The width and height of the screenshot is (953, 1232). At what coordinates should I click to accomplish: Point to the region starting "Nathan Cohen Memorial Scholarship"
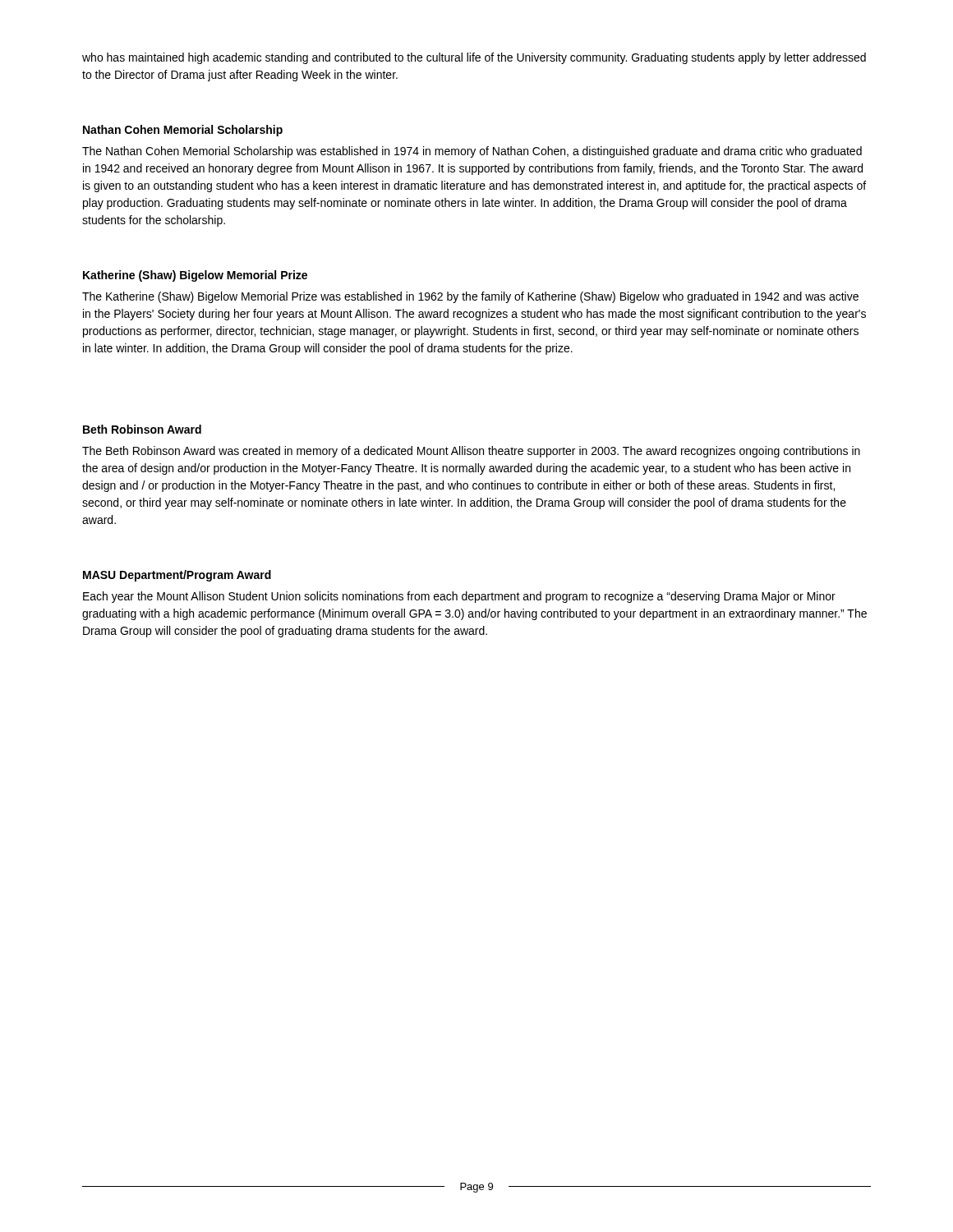point(182,130)
